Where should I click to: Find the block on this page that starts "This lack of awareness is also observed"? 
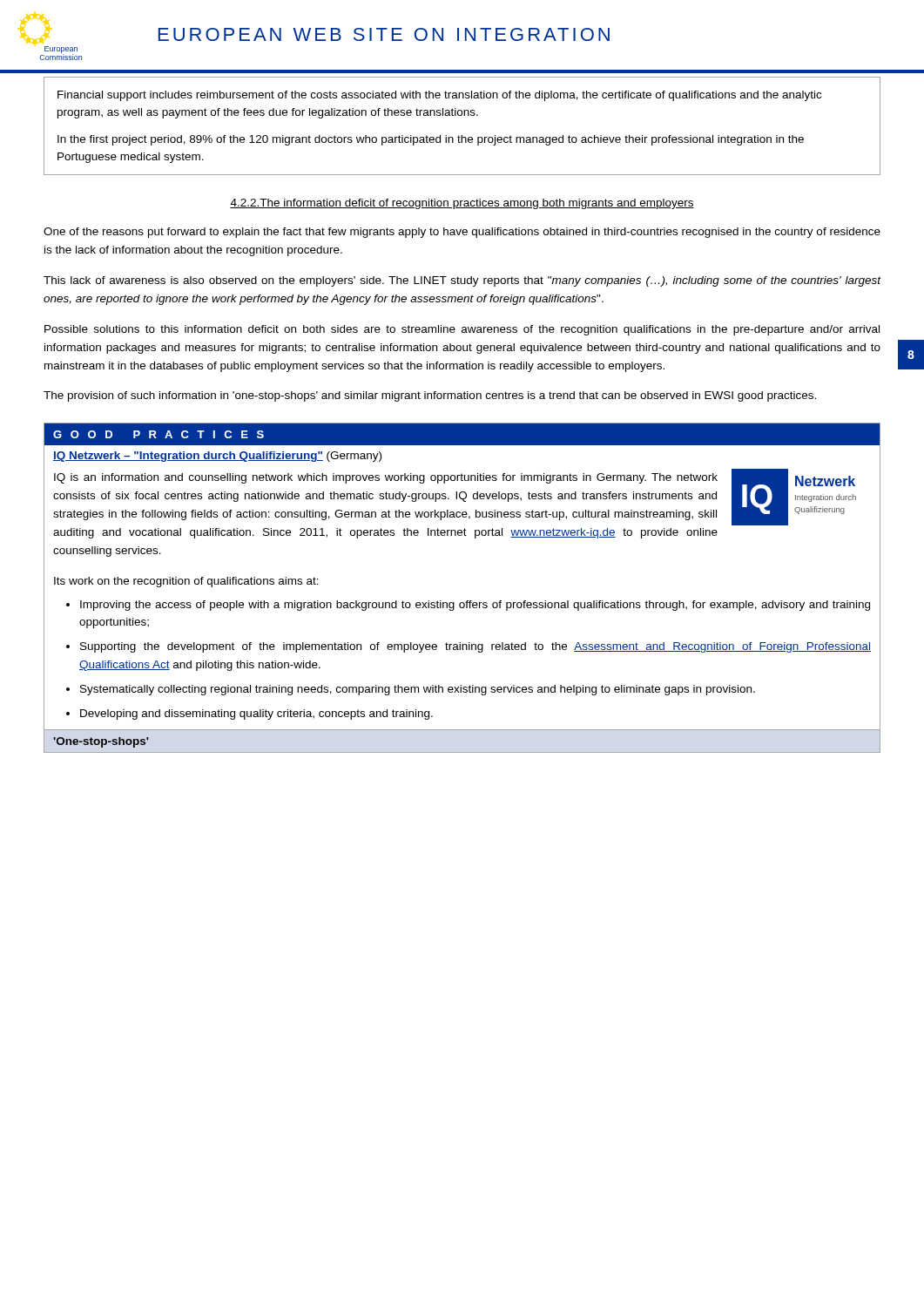click(x=462, y=289)
